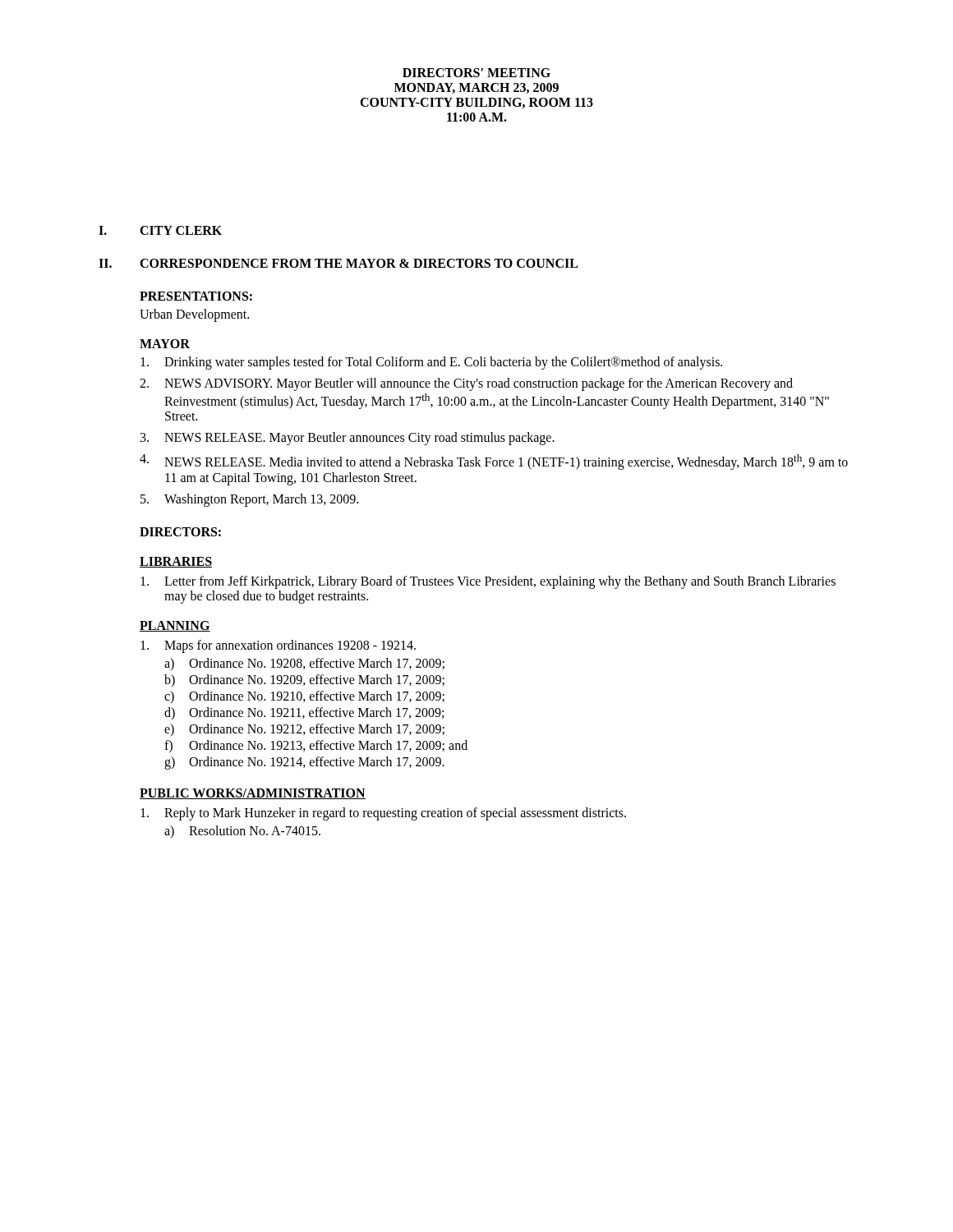Find the list item with the text "c)Ordinance No. 19210, effective"
The image size is (953, 1232).
point(305,696)
